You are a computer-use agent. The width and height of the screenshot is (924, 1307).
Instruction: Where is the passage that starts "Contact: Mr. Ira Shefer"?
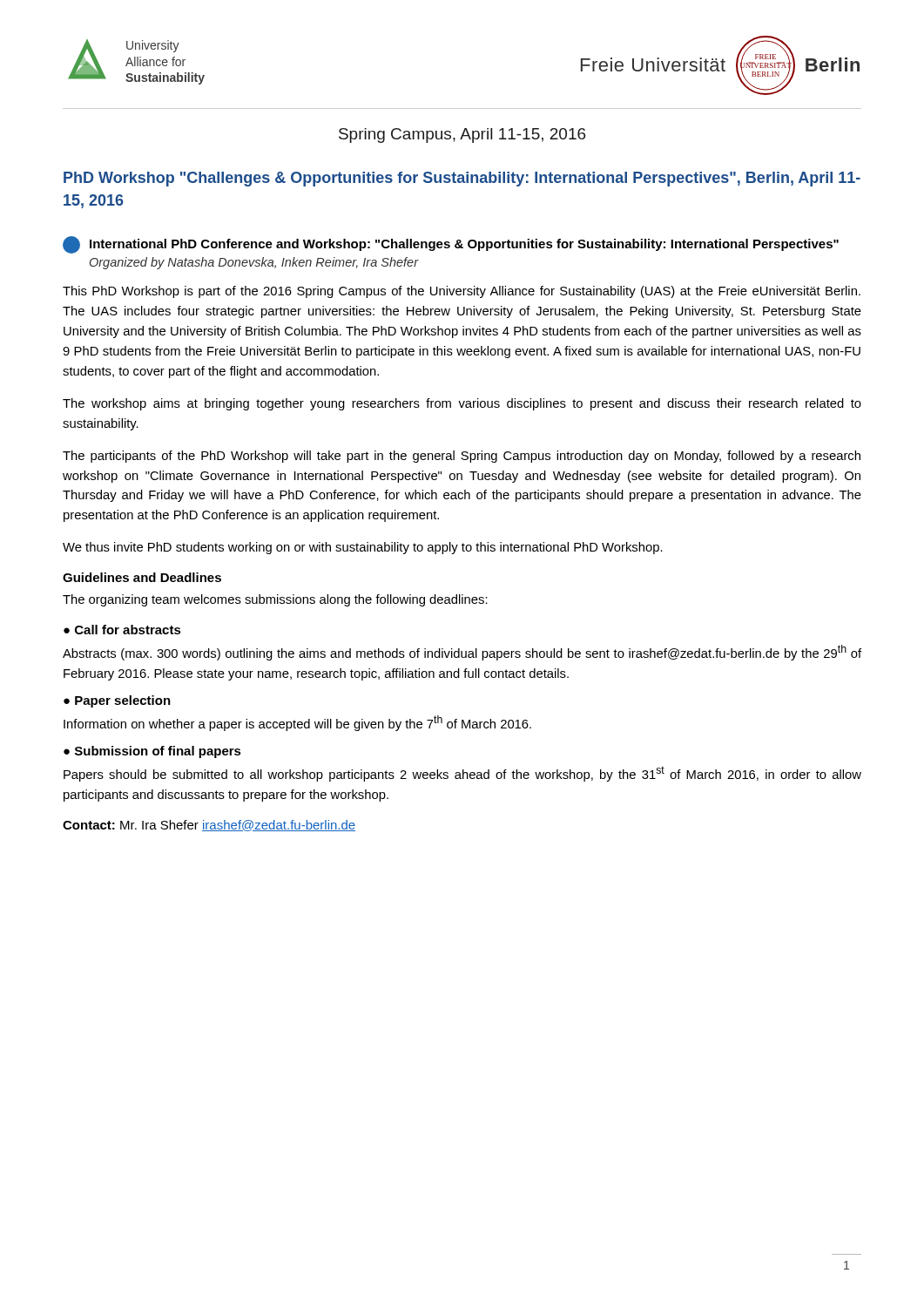[209, 824]
